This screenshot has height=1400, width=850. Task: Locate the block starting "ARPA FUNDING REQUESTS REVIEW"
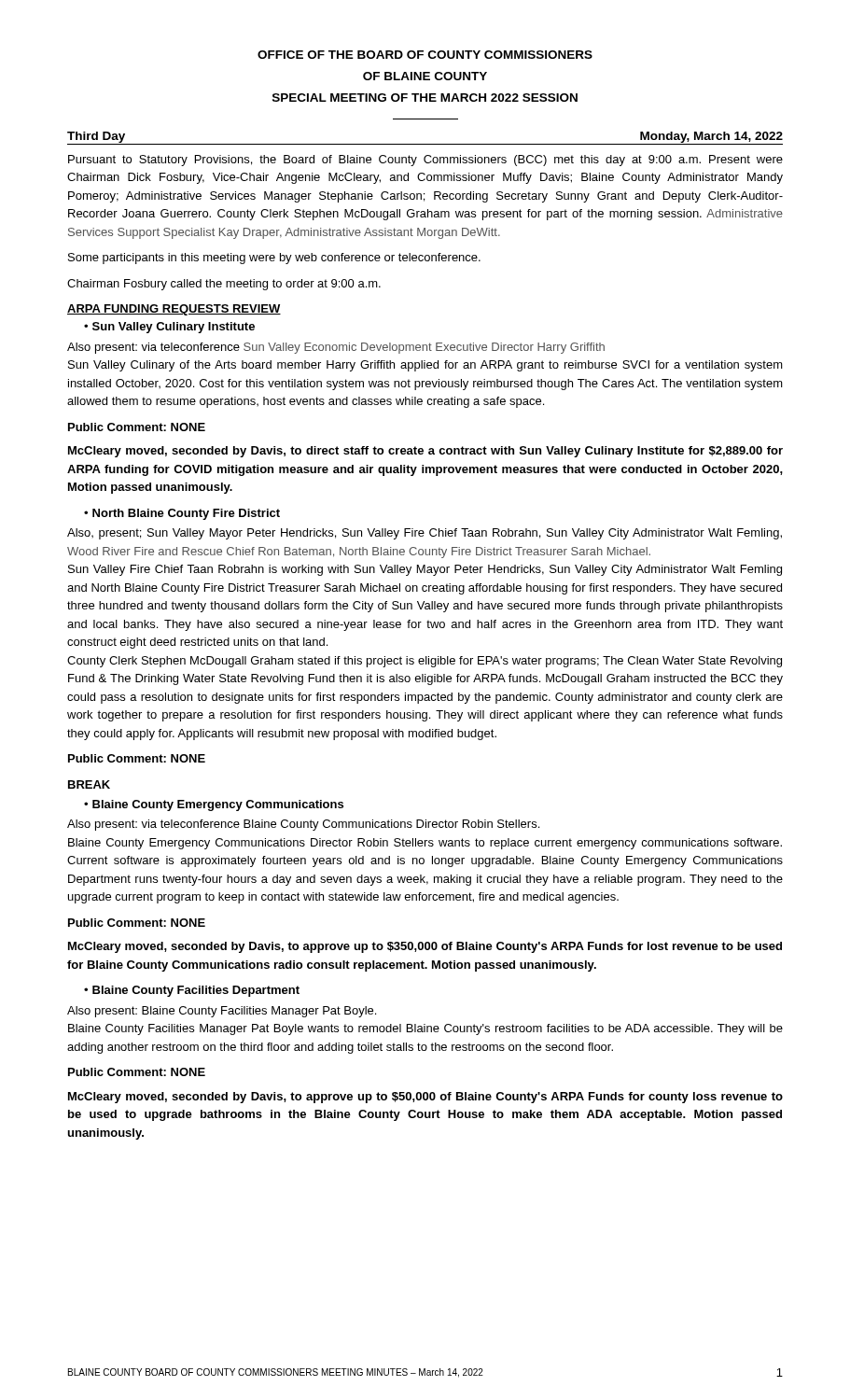(x=174, y=309)
